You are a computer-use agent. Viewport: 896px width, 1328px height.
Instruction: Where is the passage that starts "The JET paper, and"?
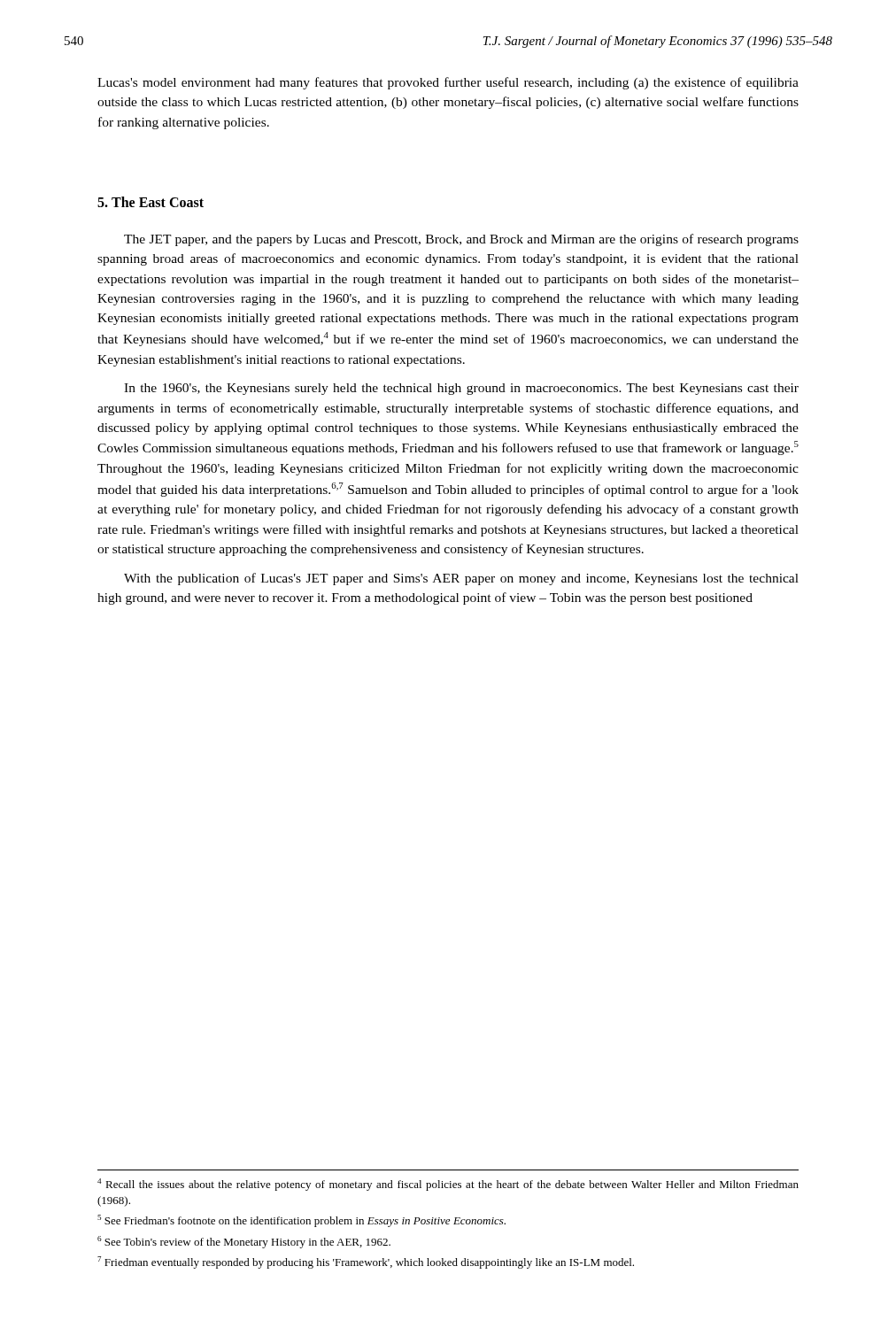[x=448, y=298]
